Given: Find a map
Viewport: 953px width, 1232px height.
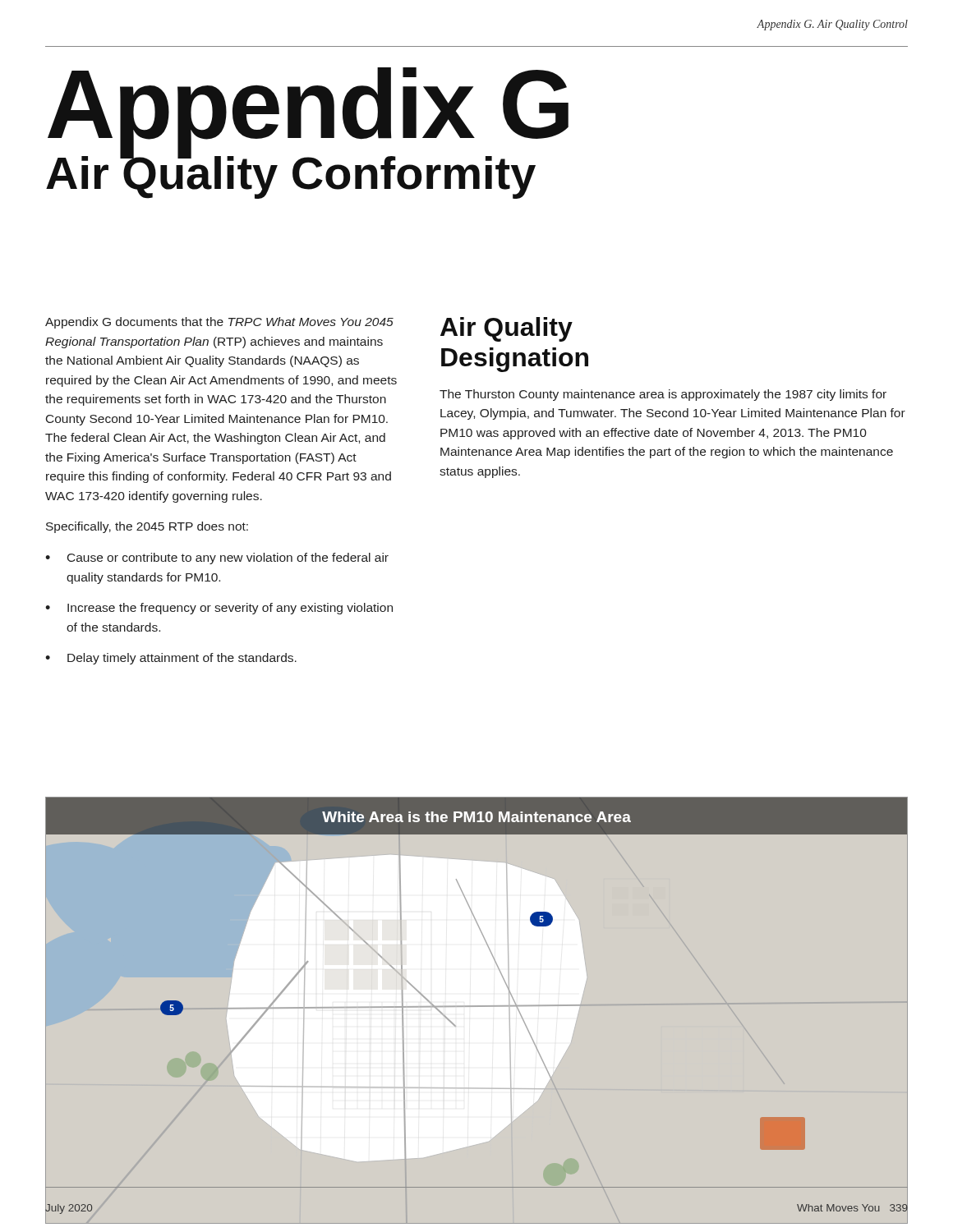Looking at the screenshot, I should (476, 986).
